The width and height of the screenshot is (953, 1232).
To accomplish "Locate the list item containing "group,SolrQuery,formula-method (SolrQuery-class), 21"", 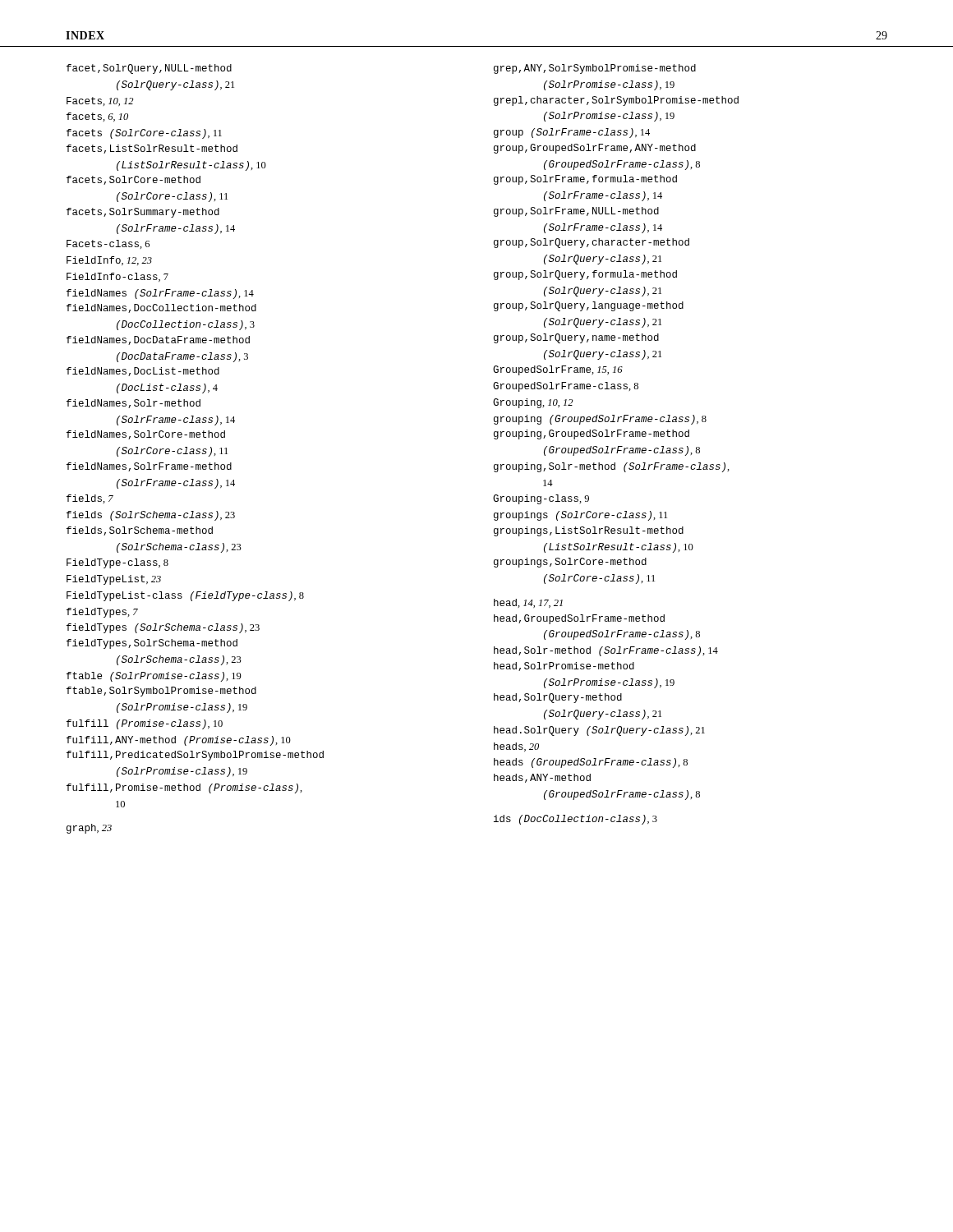I will tap(585, 275).
